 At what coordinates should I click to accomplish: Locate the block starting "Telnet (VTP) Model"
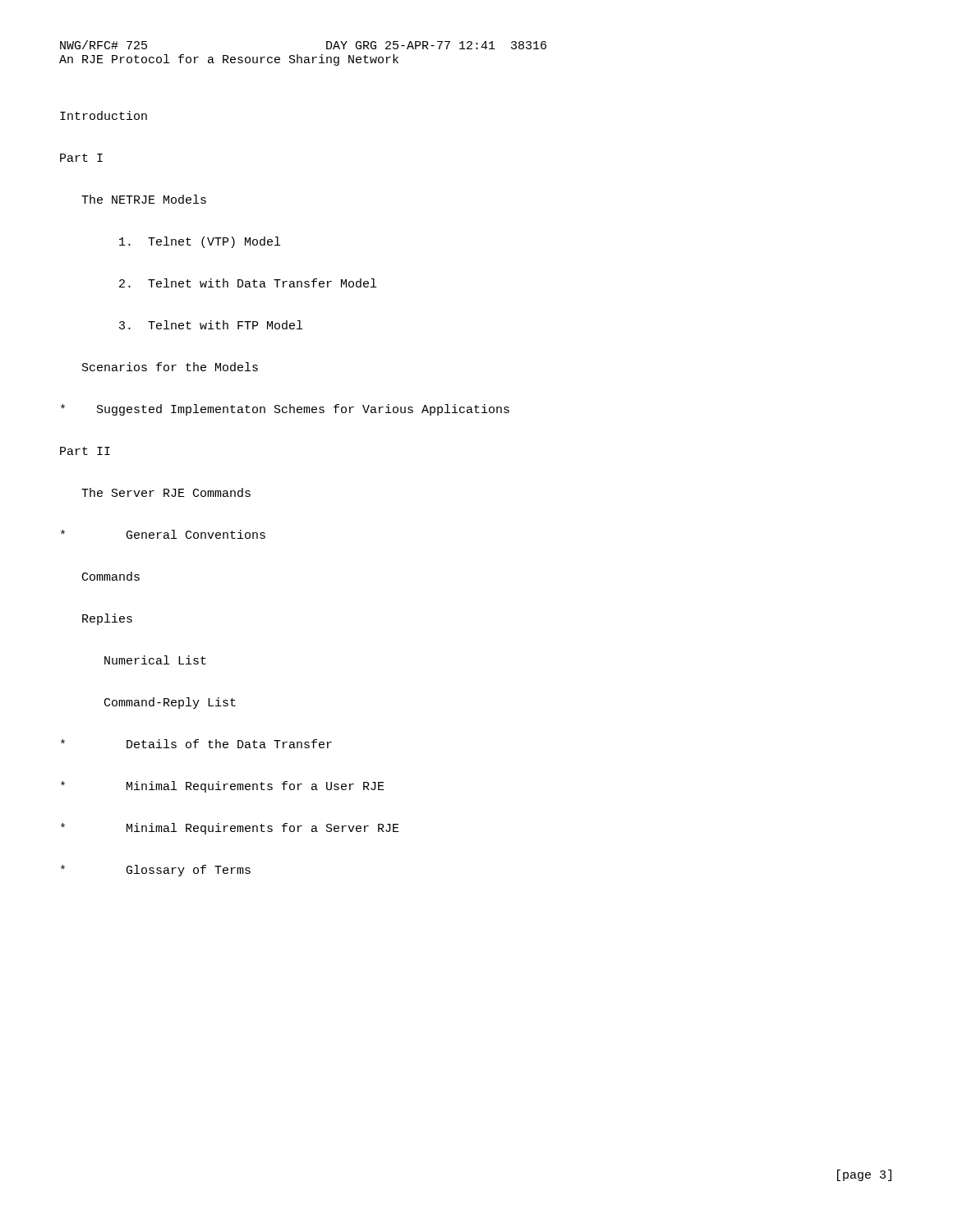point(170,243)
